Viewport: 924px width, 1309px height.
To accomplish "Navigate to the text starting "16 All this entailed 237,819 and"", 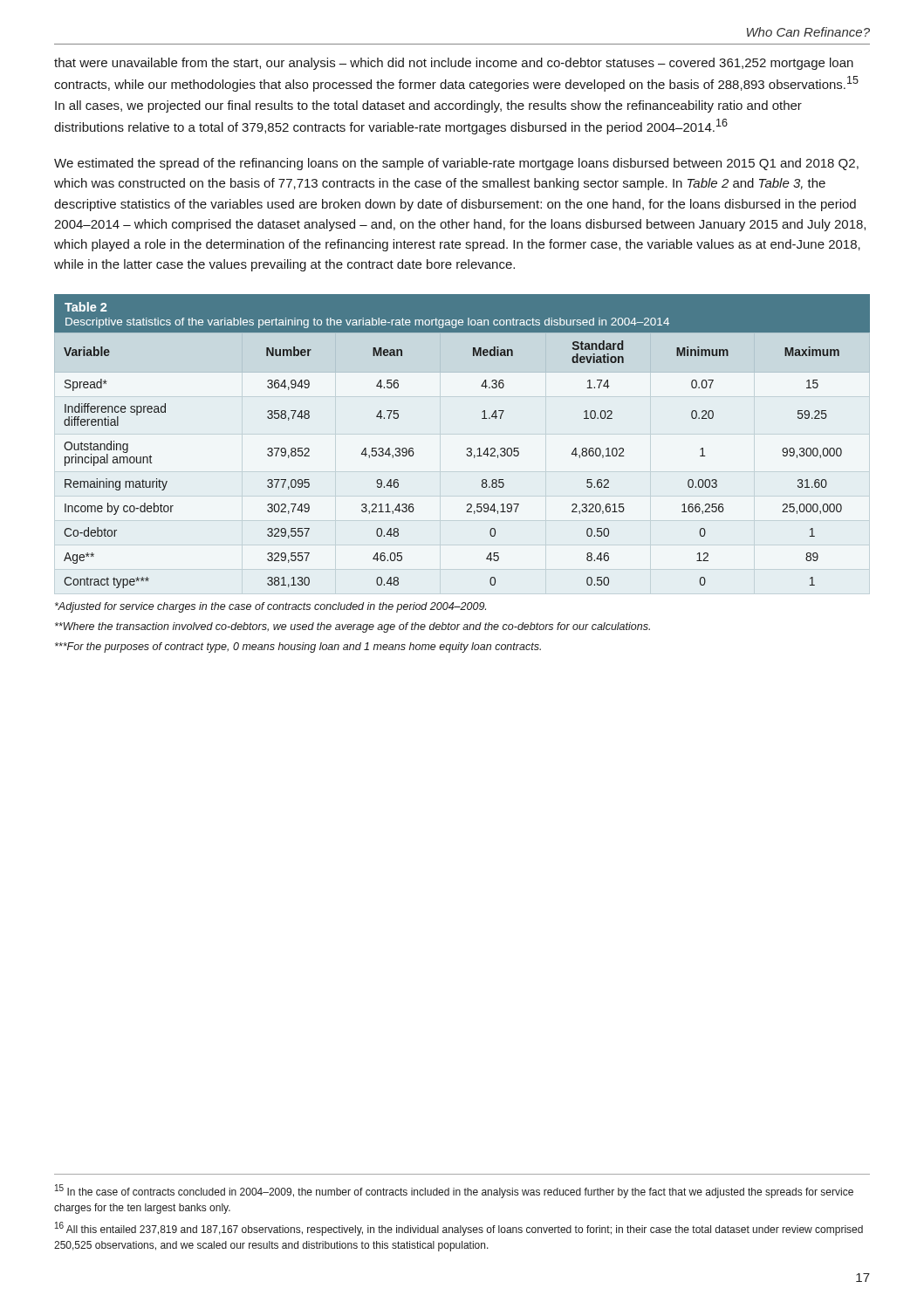I will click(459, 1236).
